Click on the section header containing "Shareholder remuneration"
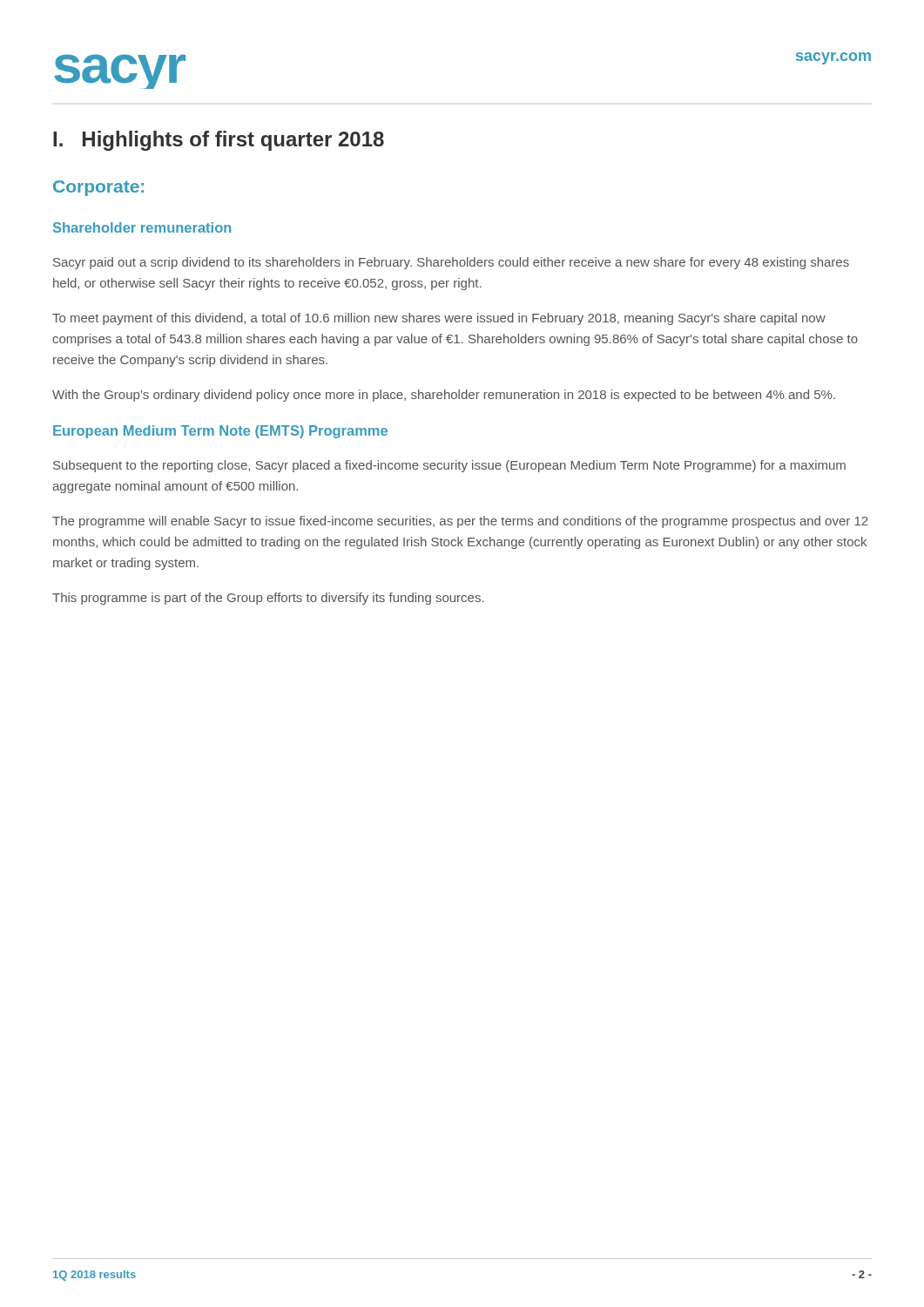 [142, 227]
